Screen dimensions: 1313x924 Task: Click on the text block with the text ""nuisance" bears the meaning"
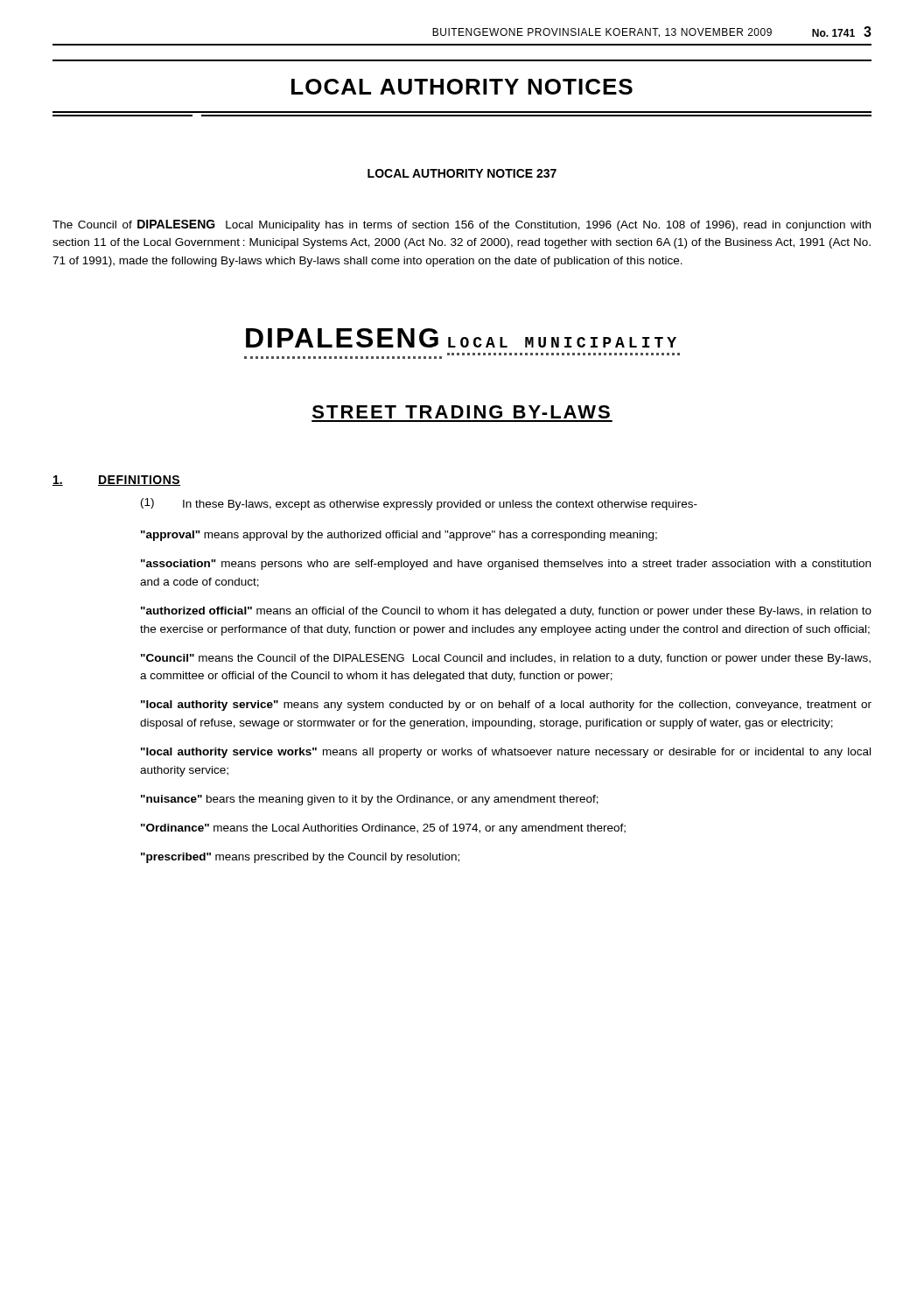(x=370, y=799)
